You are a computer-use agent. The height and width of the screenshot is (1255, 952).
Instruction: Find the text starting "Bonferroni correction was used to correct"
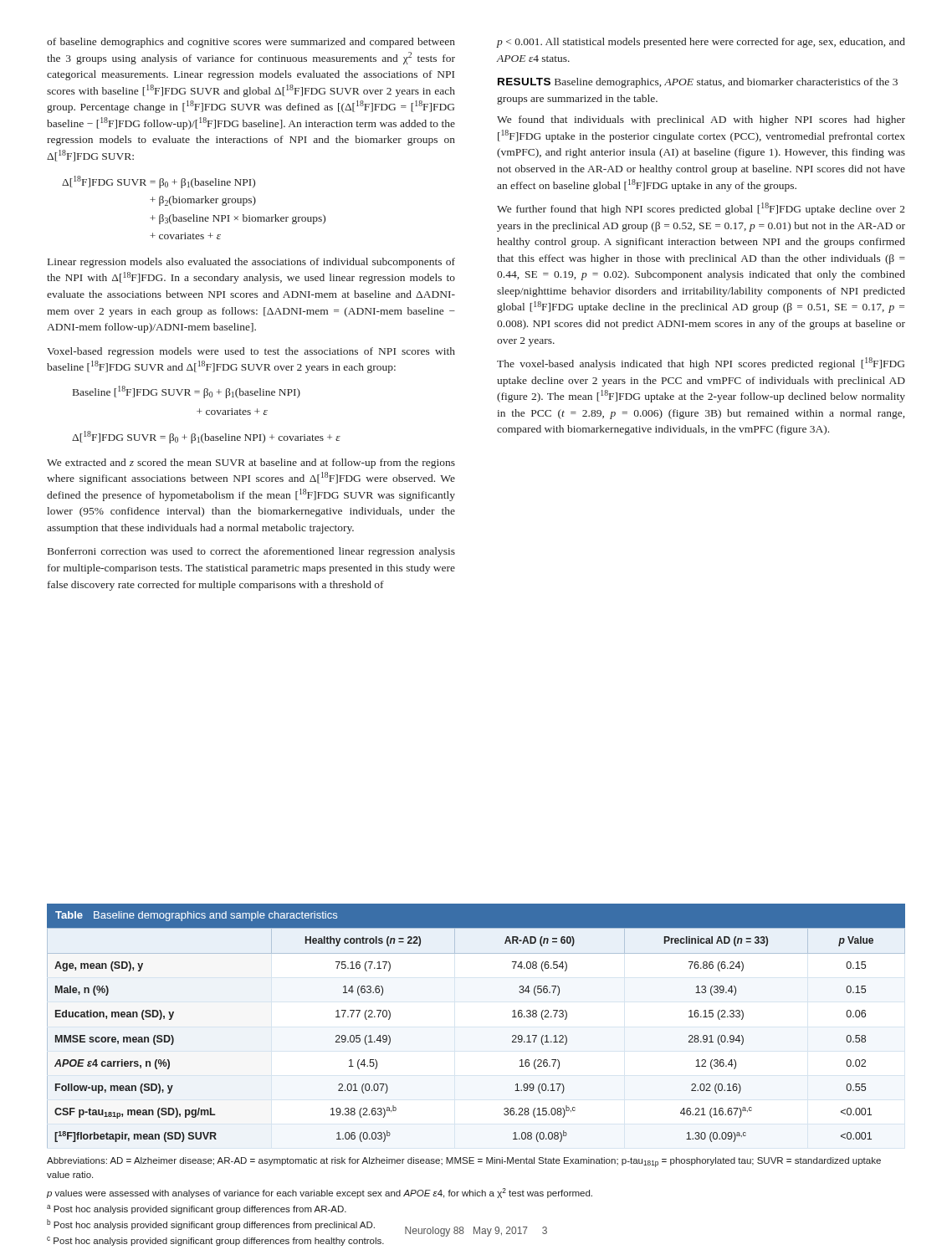[x=251, y=568]
